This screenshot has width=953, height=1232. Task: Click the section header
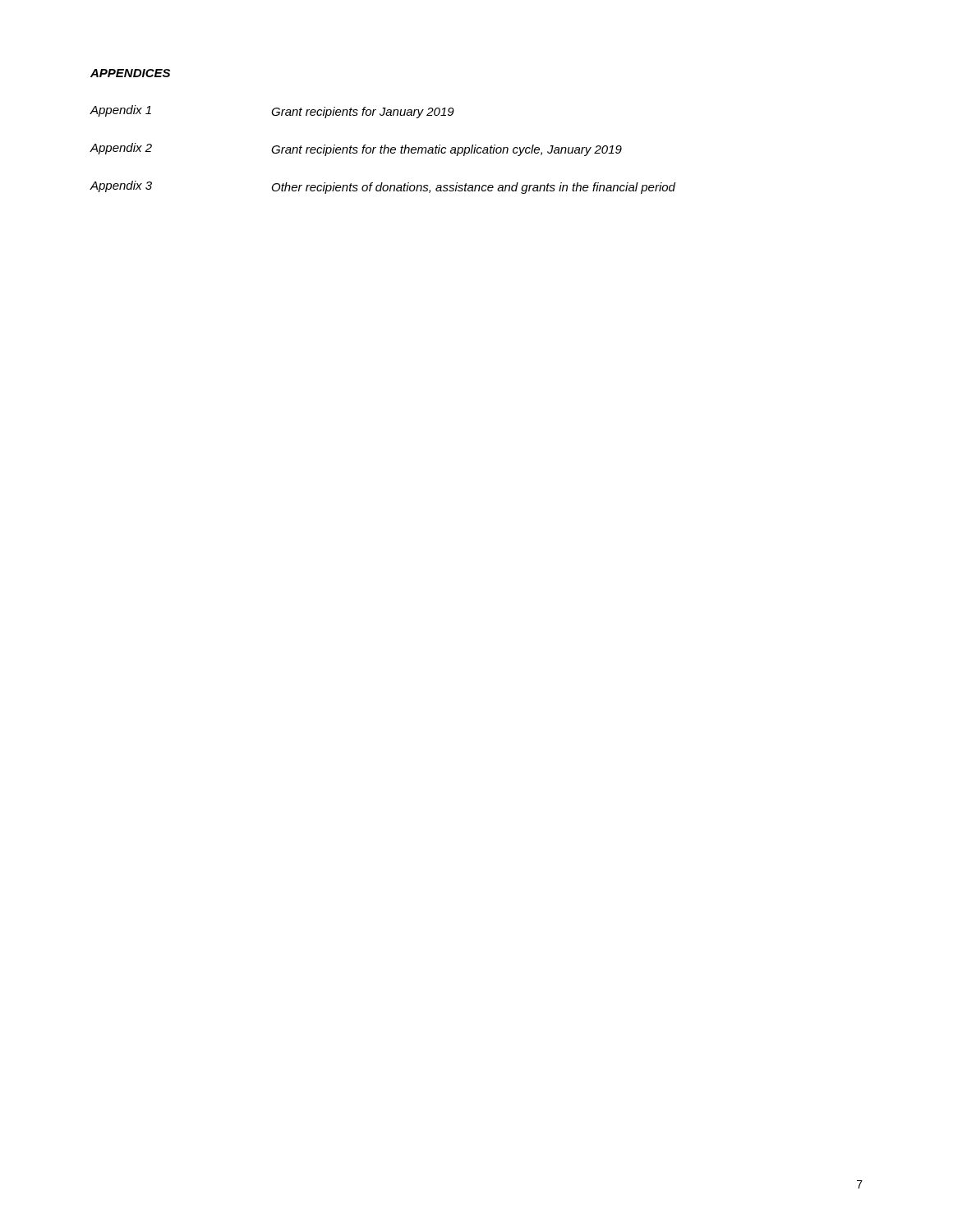(x=130, y=73)
